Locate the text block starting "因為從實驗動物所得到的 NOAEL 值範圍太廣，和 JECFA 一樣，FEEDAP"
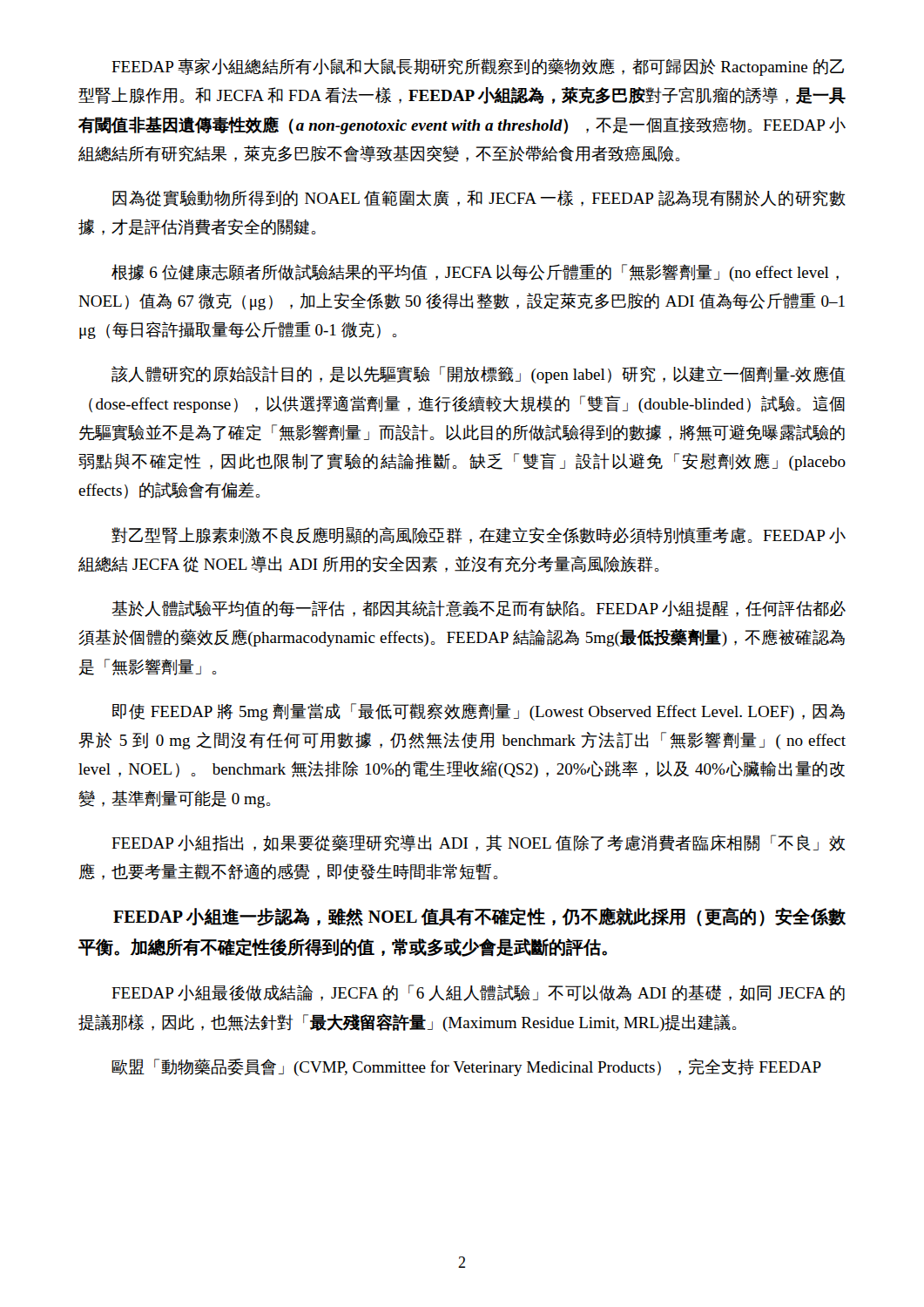 pos(462,213)
